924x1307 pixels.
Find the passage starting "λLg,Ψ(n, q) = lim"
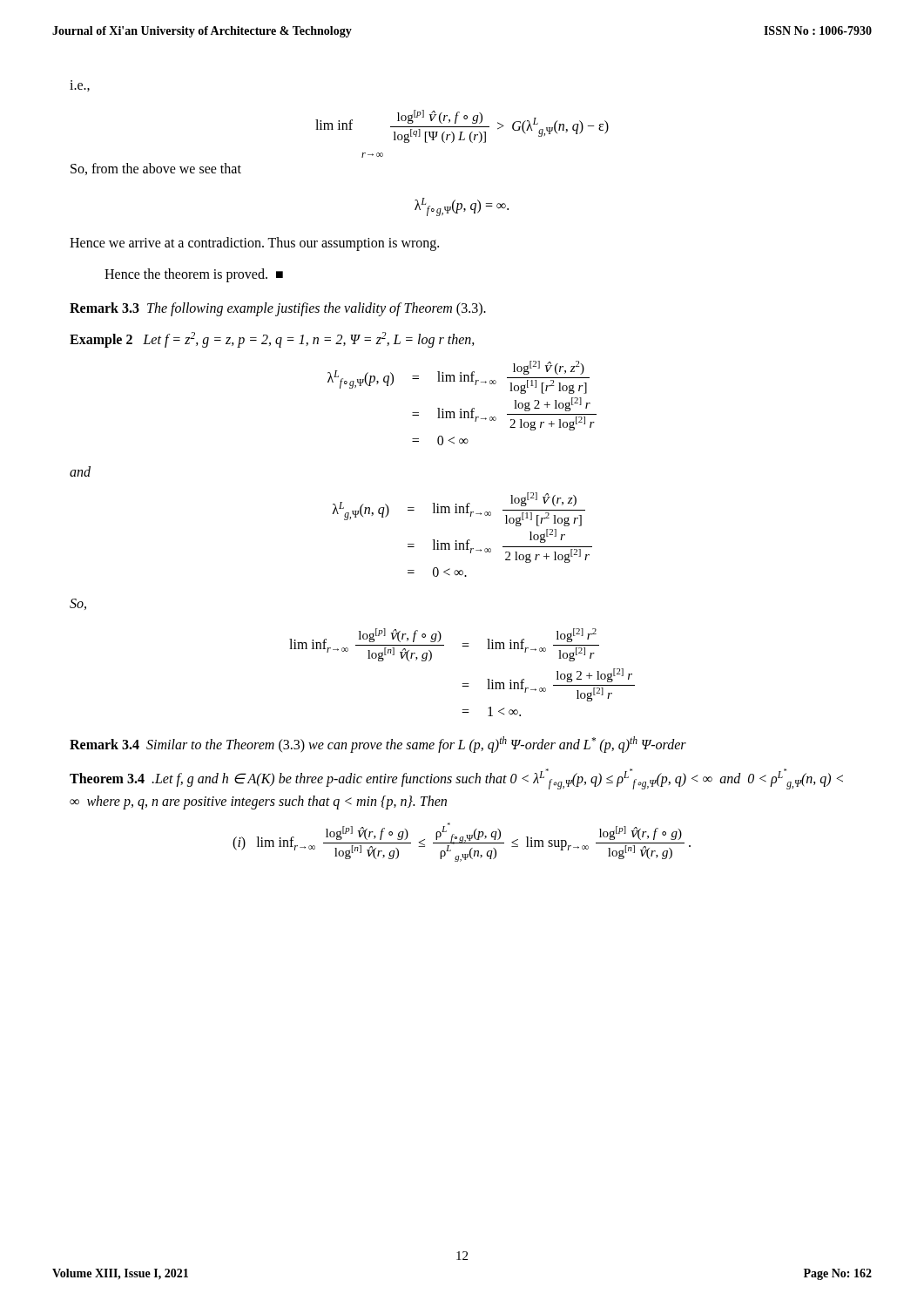tap(462, 536)
